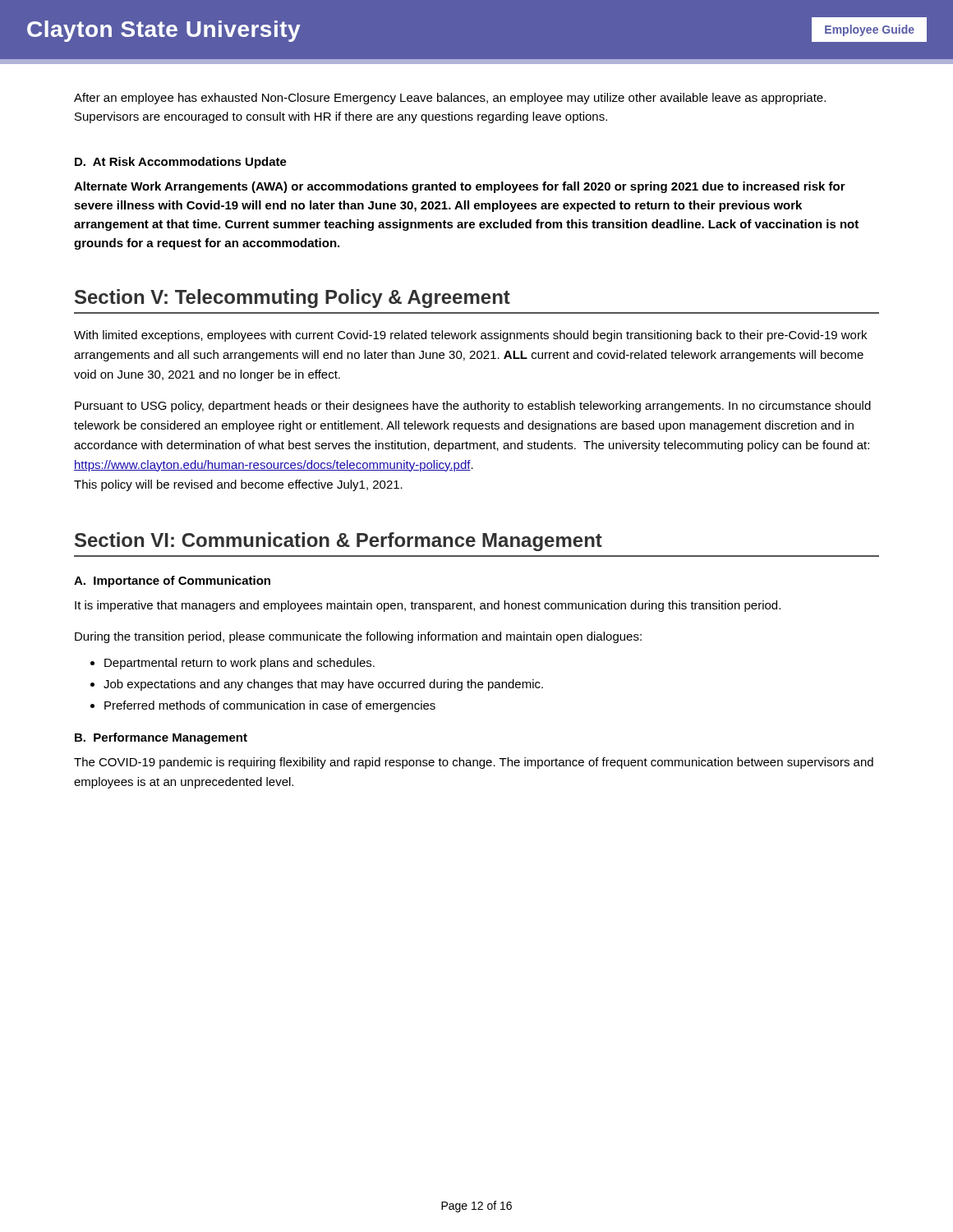
Task: Find "A. Importance of Communication" on this page
Action: pyautogui.click(x=173, y=580)
